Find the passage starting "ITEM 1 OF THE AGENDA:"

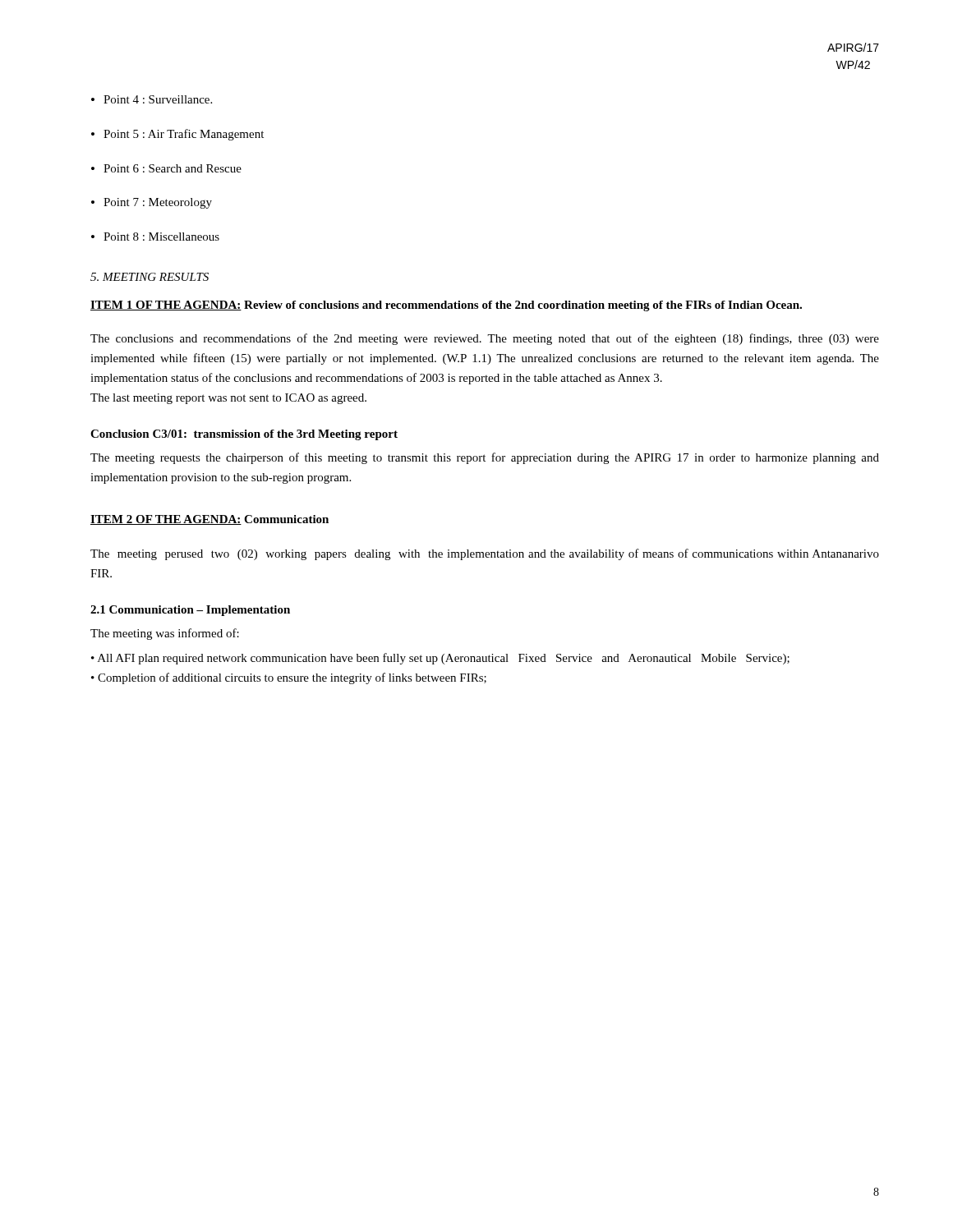[x=446, y=305]
